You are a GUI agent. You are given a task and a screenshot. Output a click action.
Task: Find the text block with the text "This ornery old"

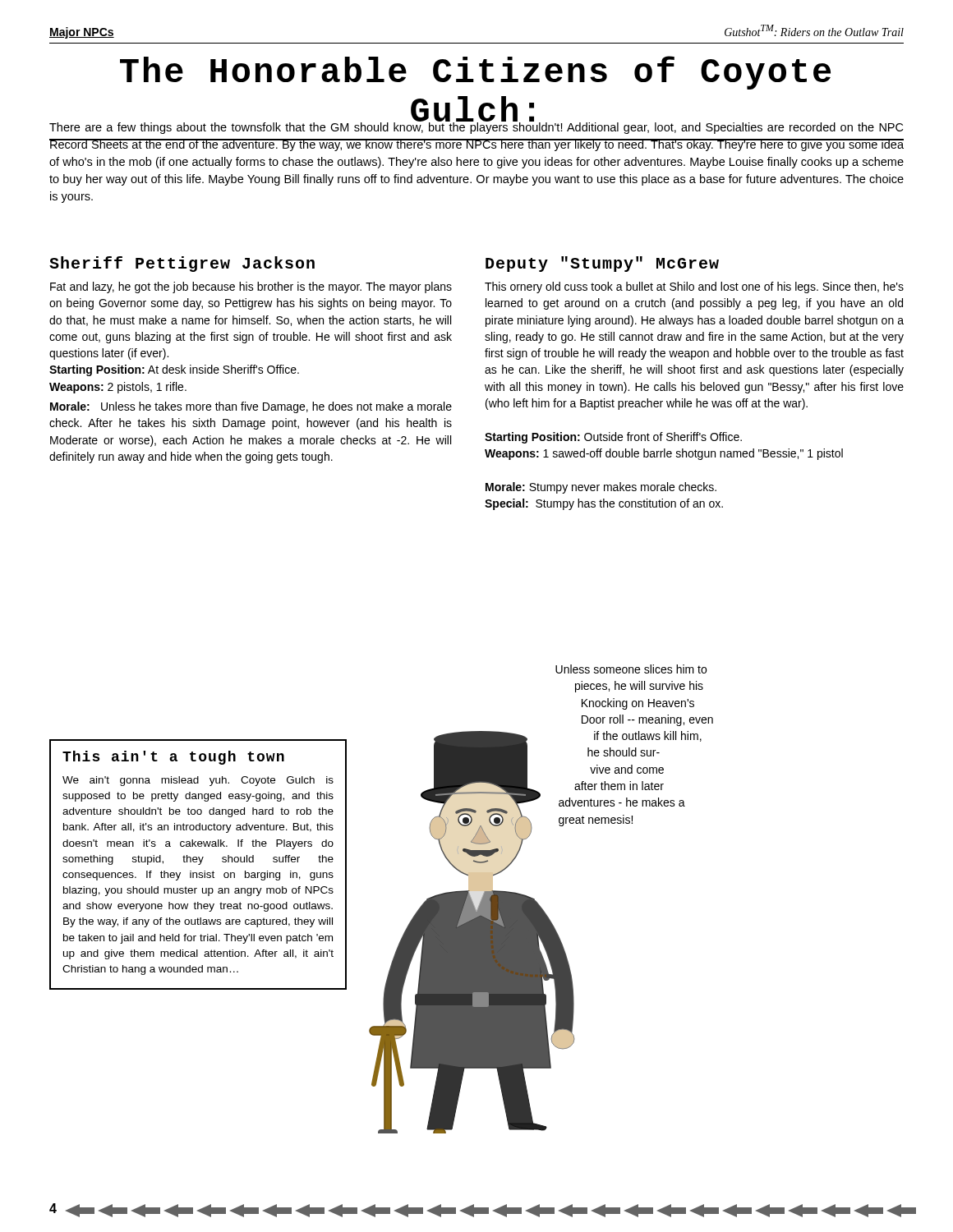[x=694, y=395]
